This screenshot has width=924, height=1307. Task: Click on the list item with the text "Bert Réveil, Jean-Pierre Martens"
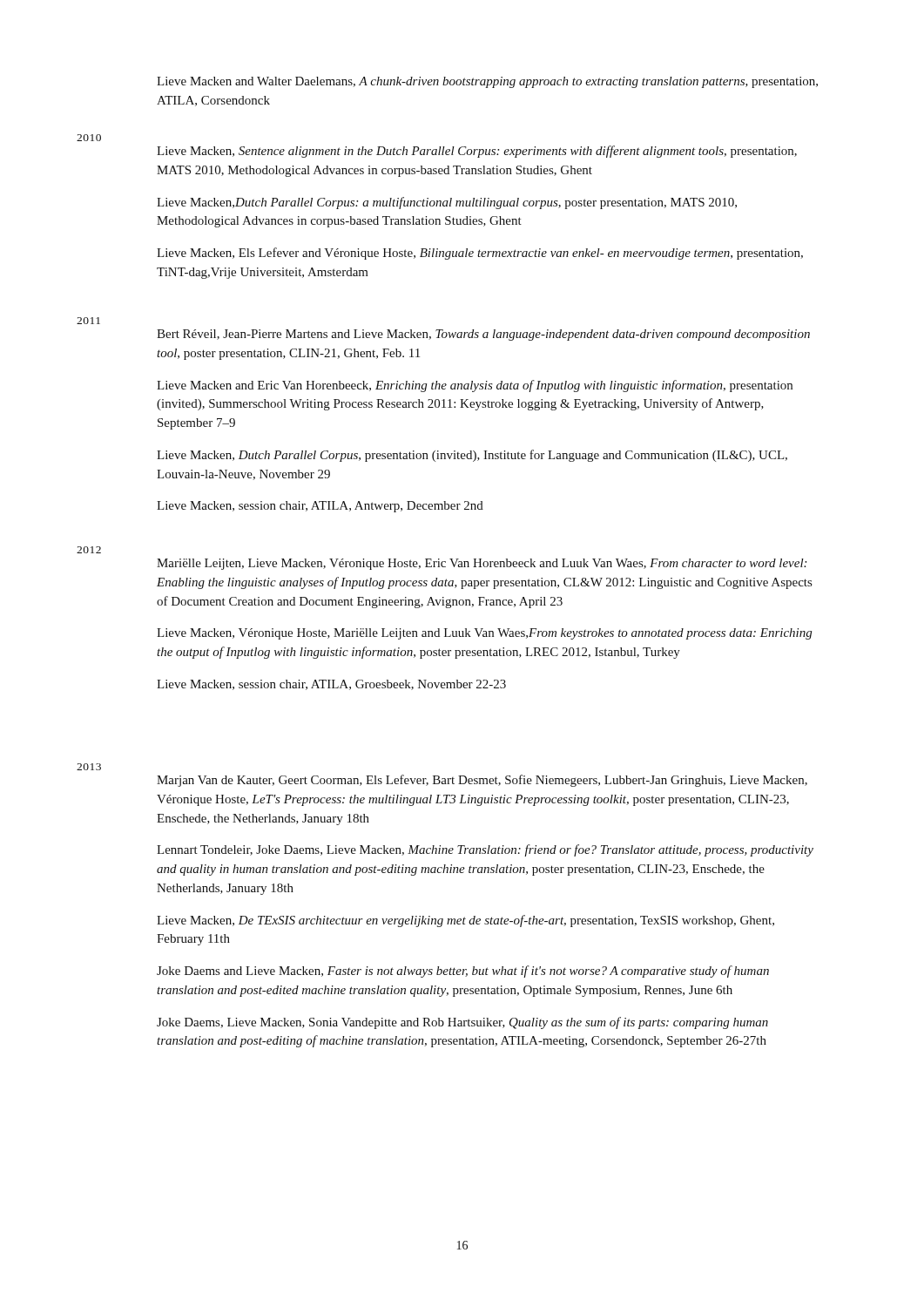(x=488, y=344)
